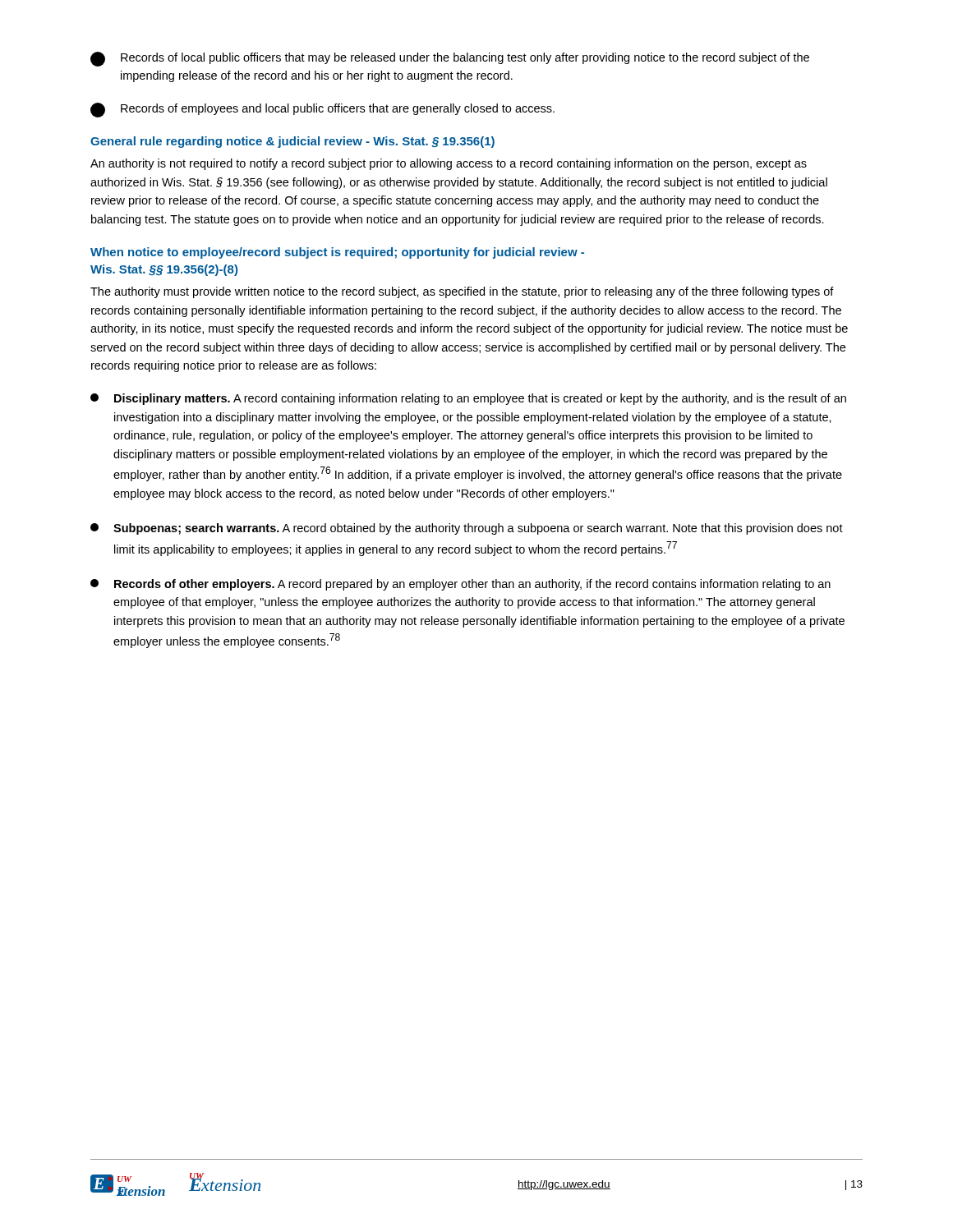The height and width of the screenshot is (1232, 953).
Task: Point to the element starting "General rule regarding notice & judicial review"
Action: point(293,141)
